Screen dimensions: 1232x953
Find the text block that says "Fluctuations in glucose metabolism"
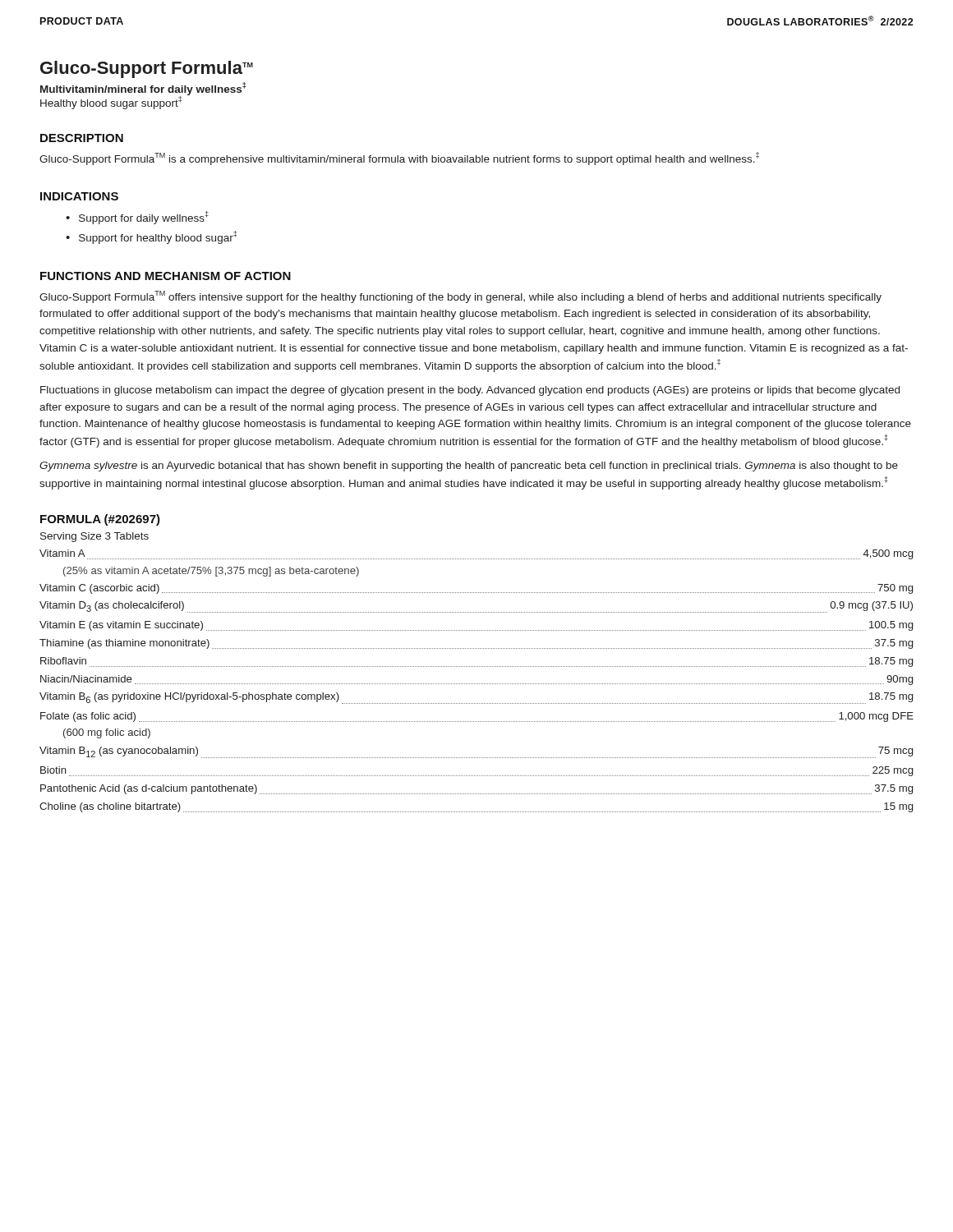(475, 415)
